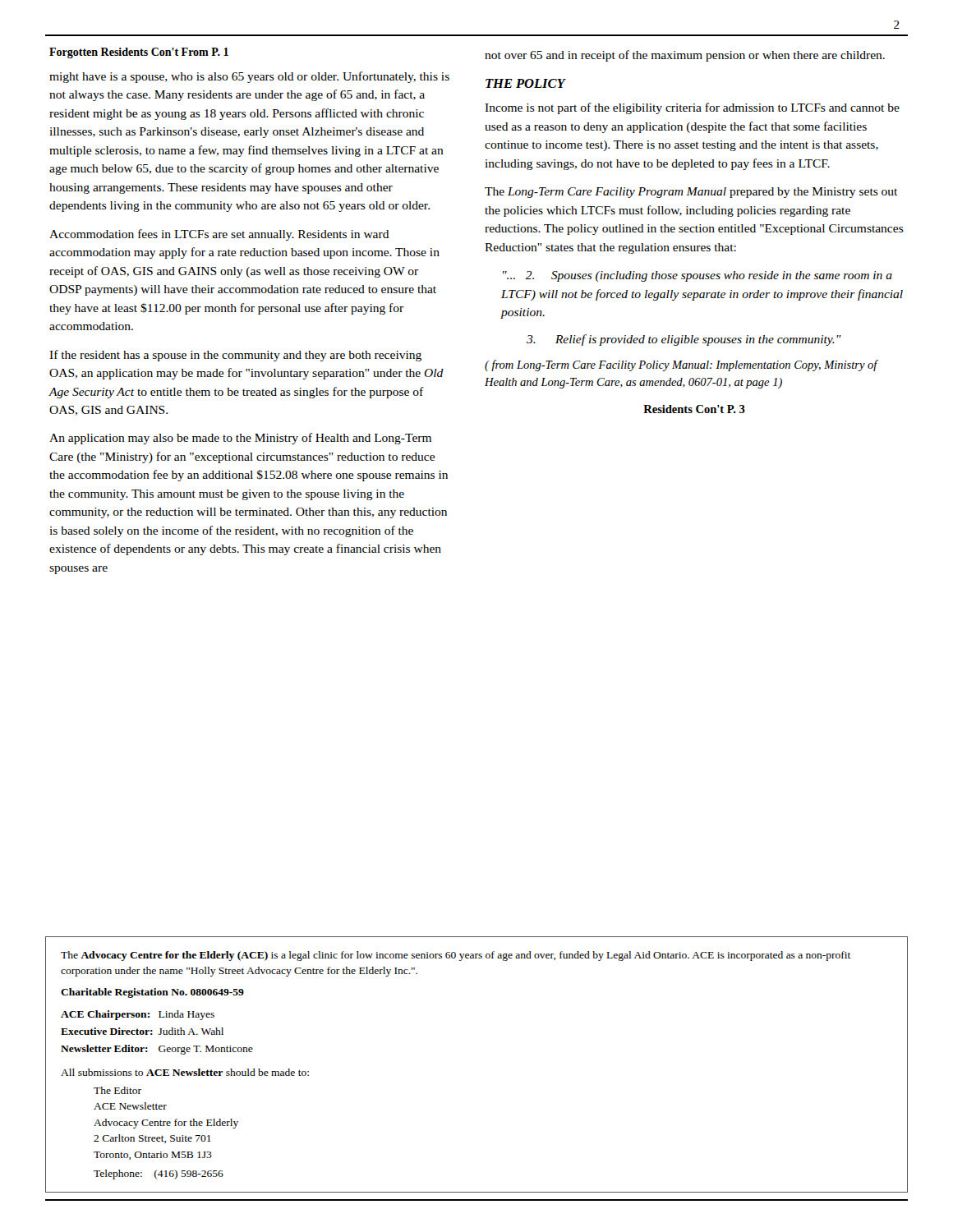
Task: Click on the table containing "George T. Monticone"
Action: [476, 1032]
